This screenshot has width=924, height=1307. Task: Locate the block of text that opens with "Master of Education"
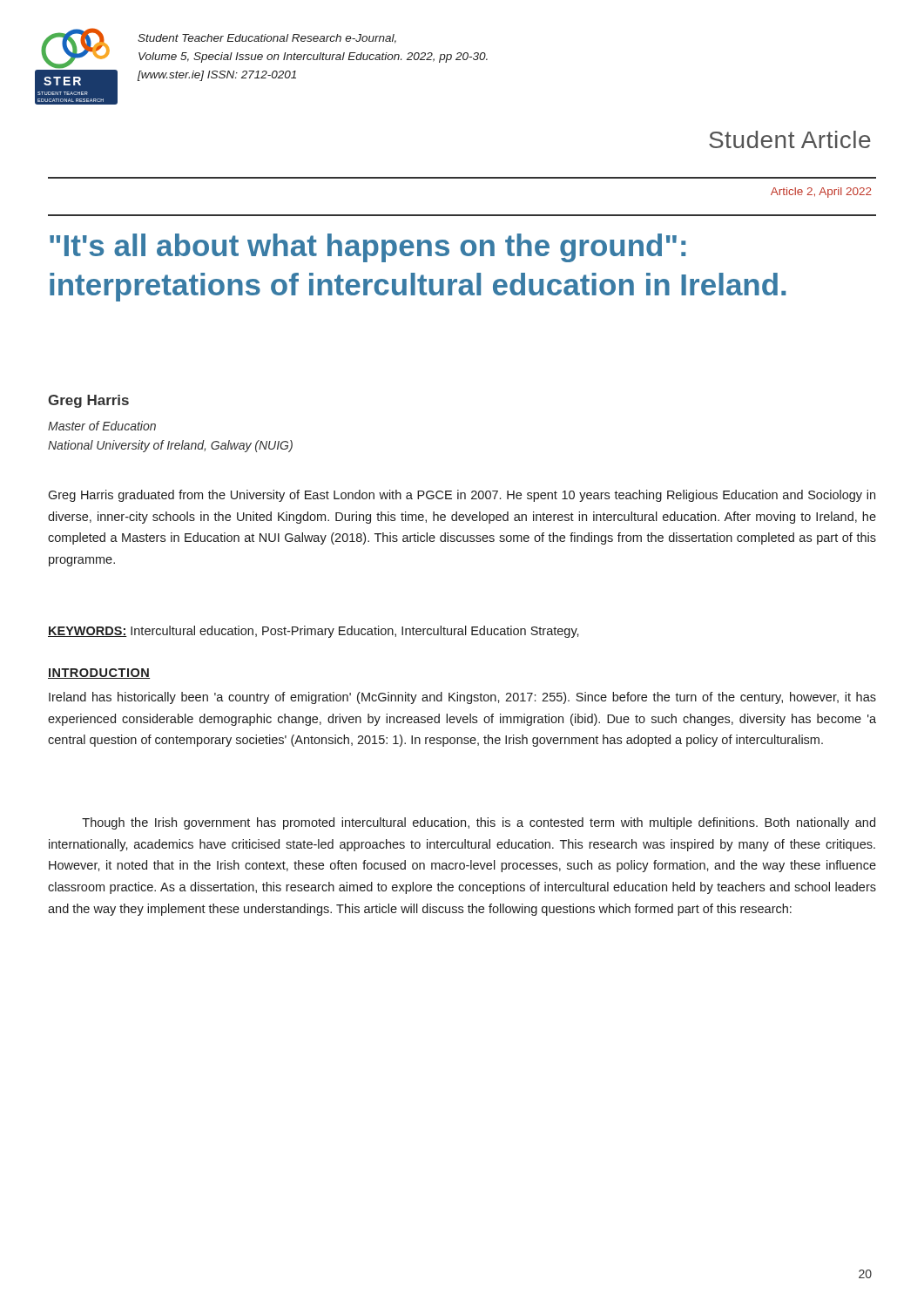pos(171,436)
